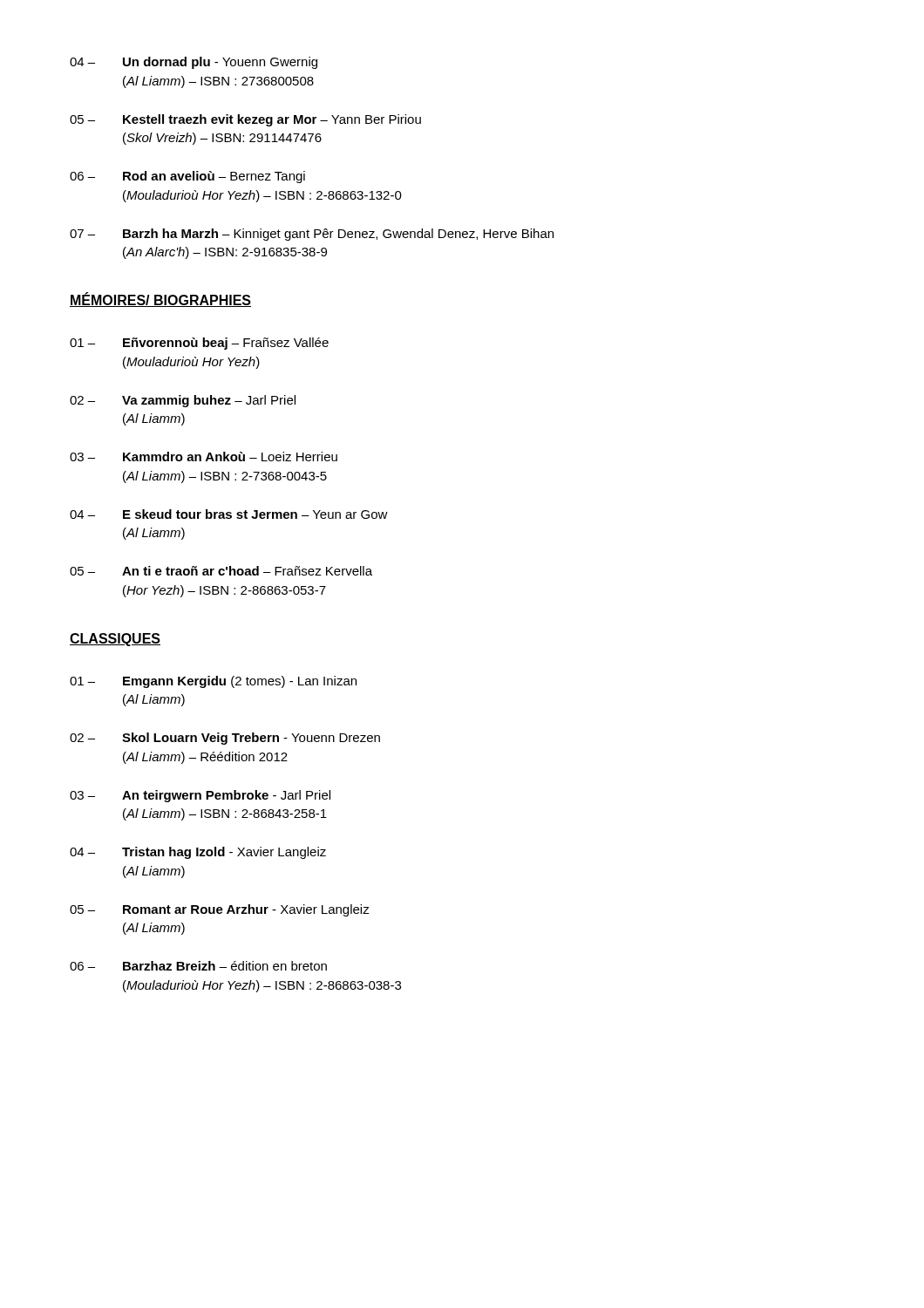
Task: Point to the text starting "03 – Kammdro an"
Action: pos(204,456)
